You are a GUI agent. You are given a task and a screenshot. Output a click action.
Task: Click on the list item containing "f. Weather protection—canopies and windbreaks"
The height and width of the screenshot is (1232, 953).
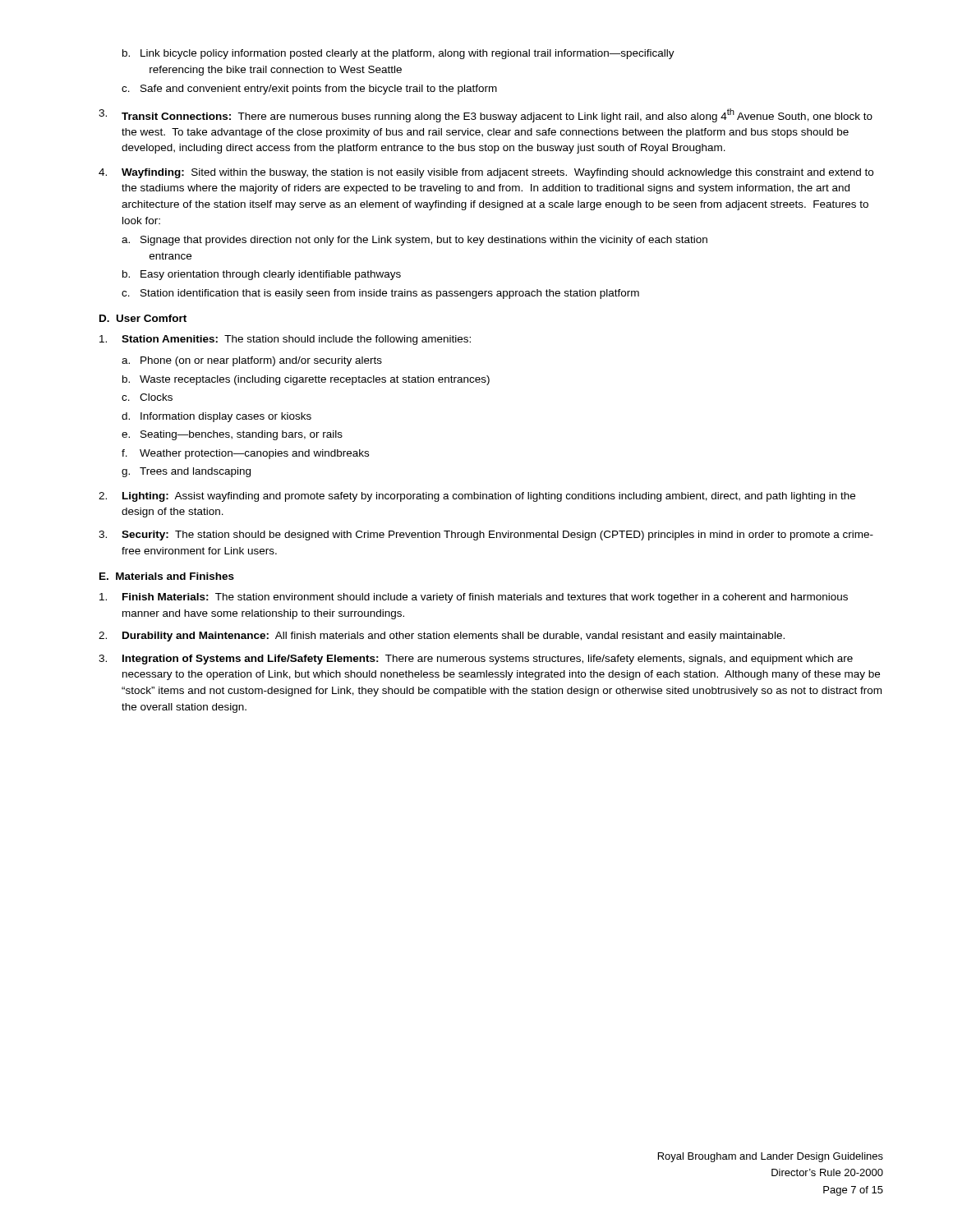click(x=245, y=453)
